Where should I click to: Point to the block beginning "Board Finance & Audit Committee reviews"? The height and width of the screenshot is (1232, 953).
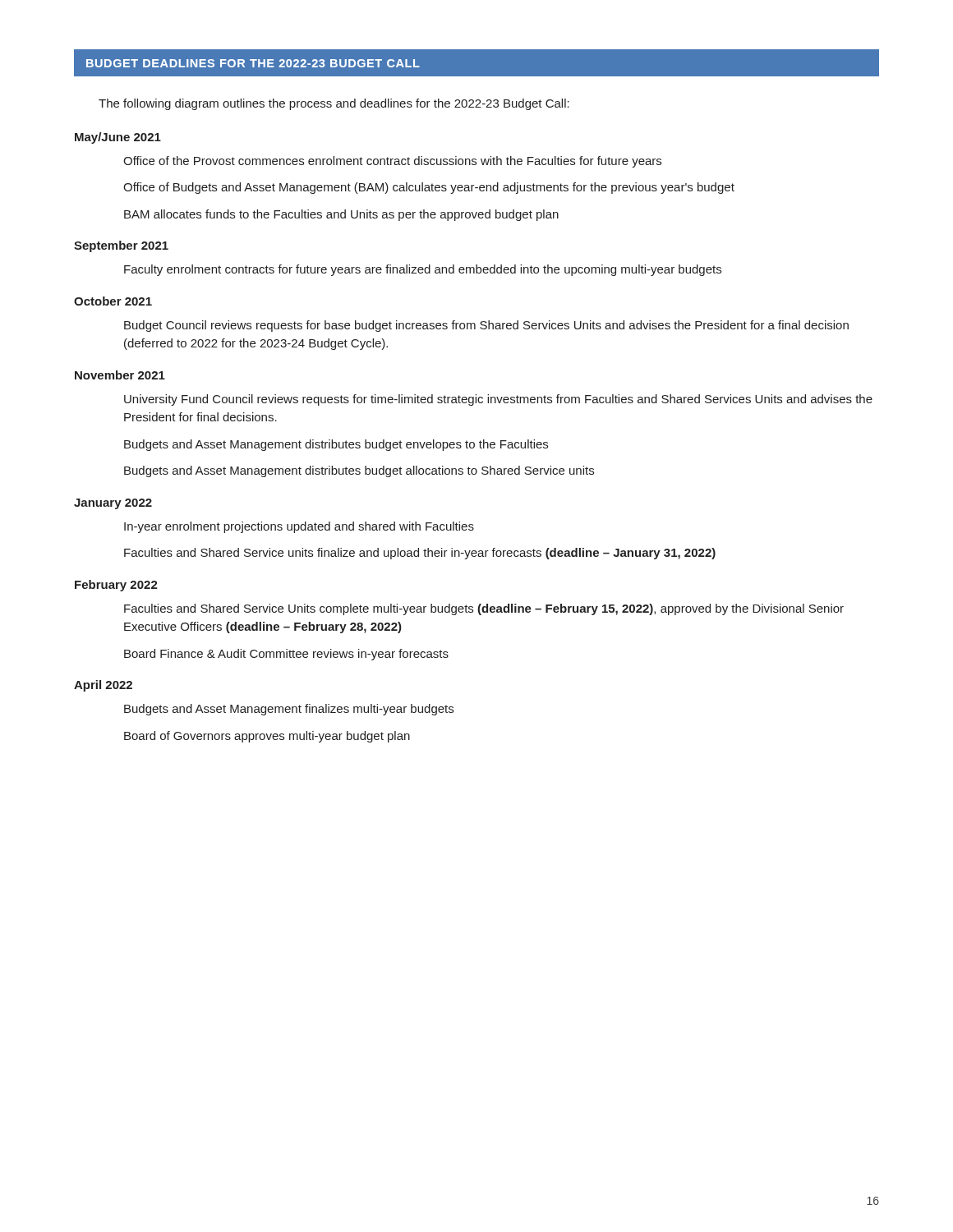click(x=286, y=653)
